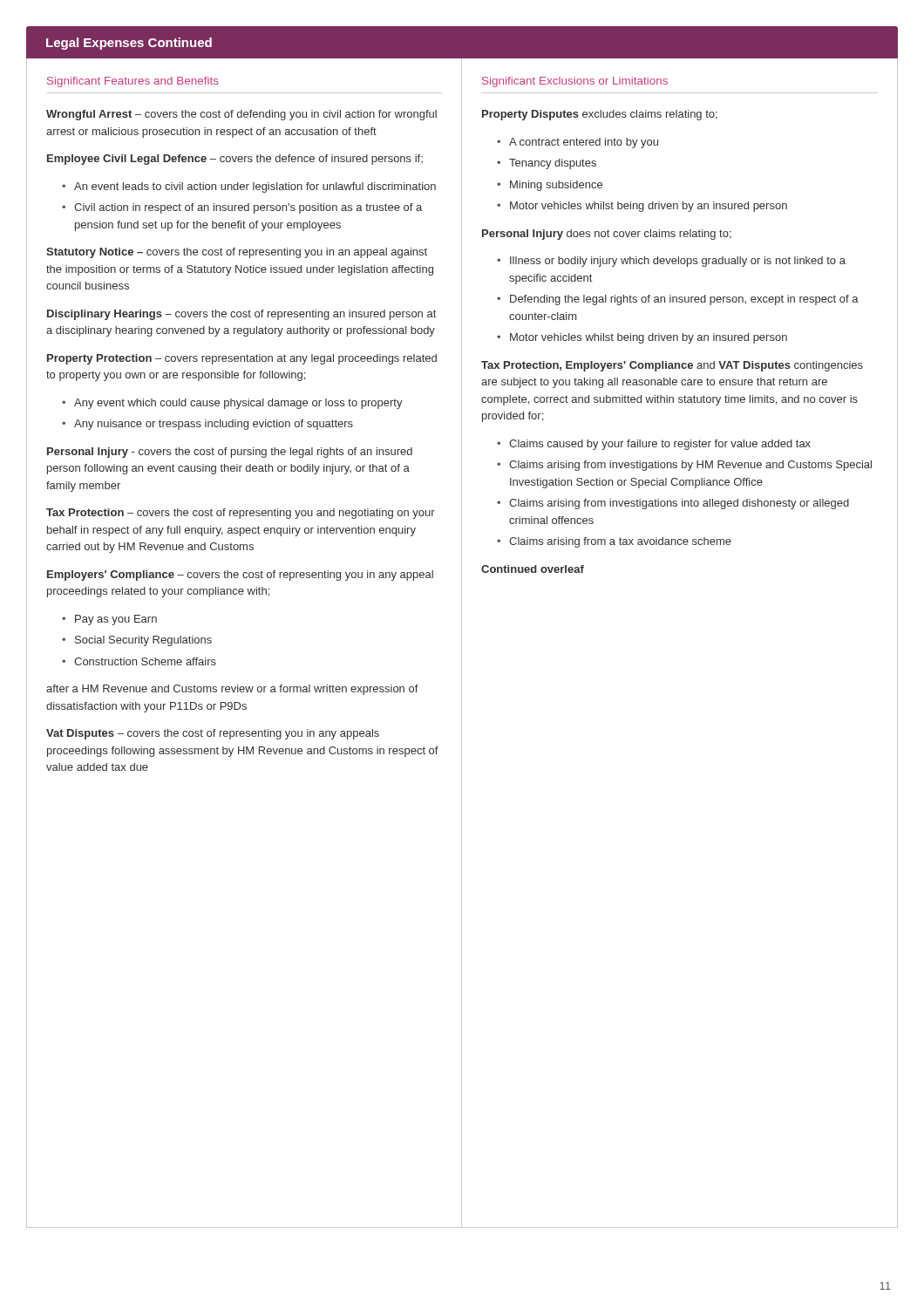Click on the element starting "Construction Scheme affairs"
This screenshot has height=1308, width=924.
click(145, 661)
